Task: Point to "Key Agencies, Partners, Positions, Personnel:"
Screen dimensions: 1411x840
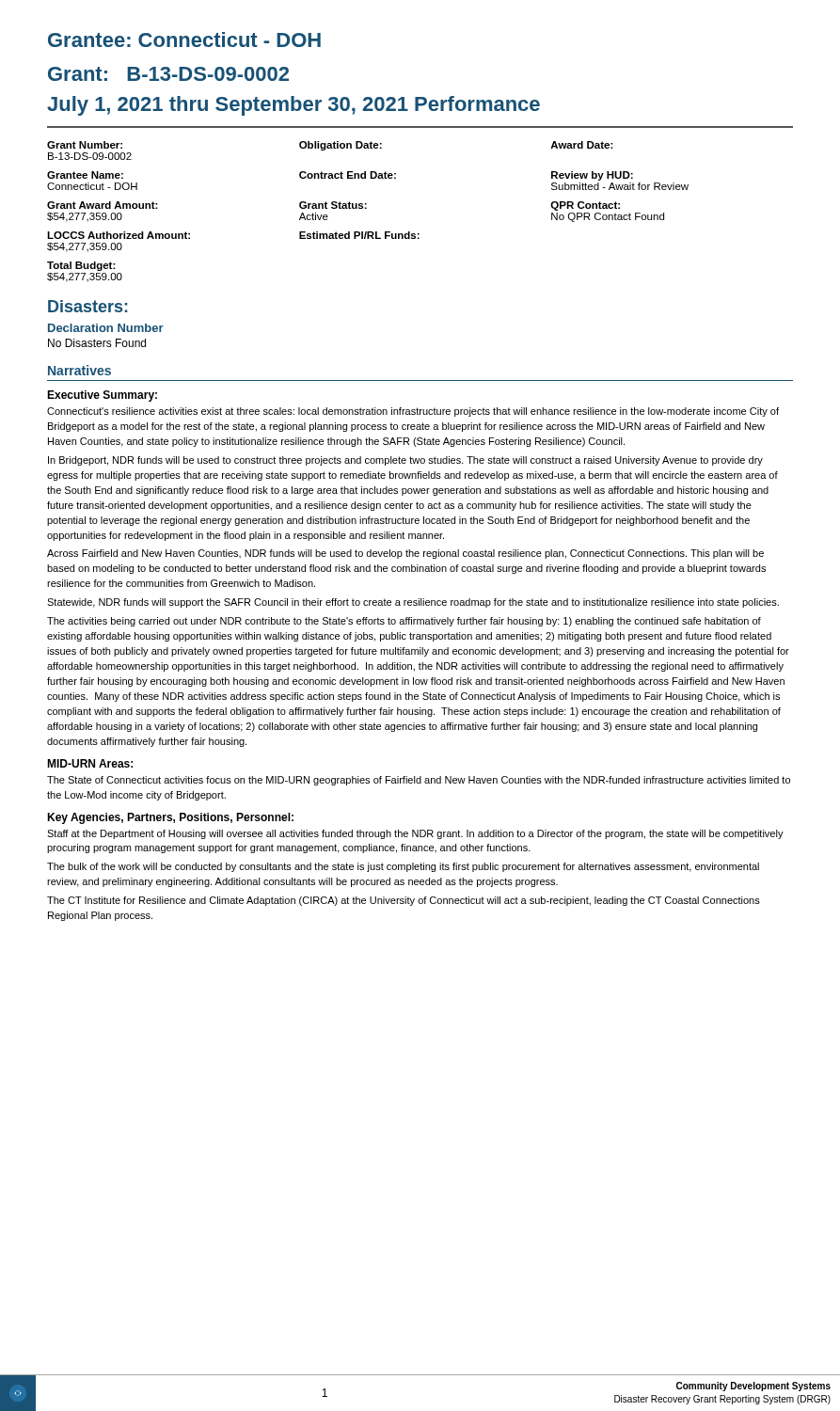Action: [170, 818]
